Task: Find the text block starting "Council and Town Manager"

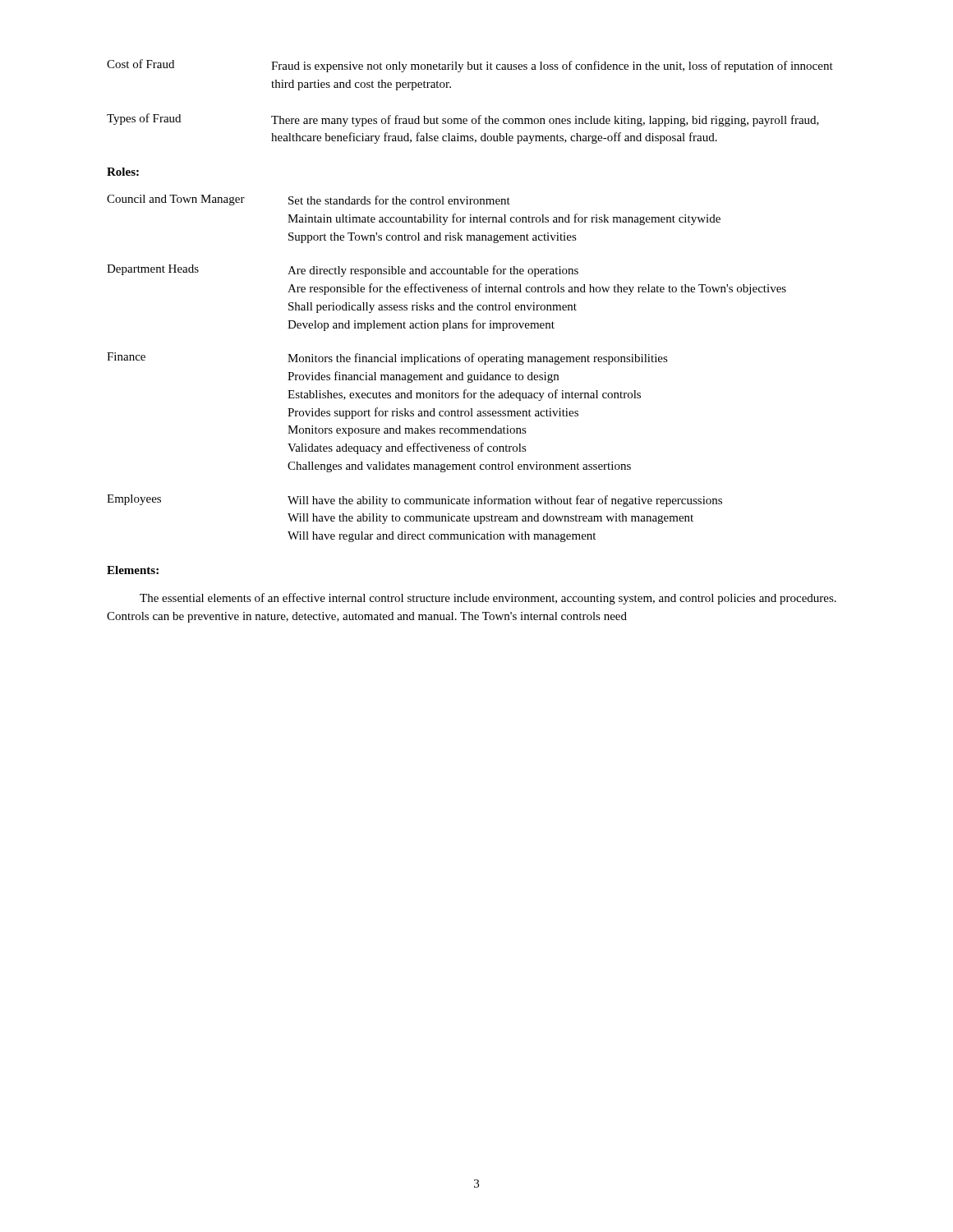Action: pyautogui.click(x=476, y=219)
